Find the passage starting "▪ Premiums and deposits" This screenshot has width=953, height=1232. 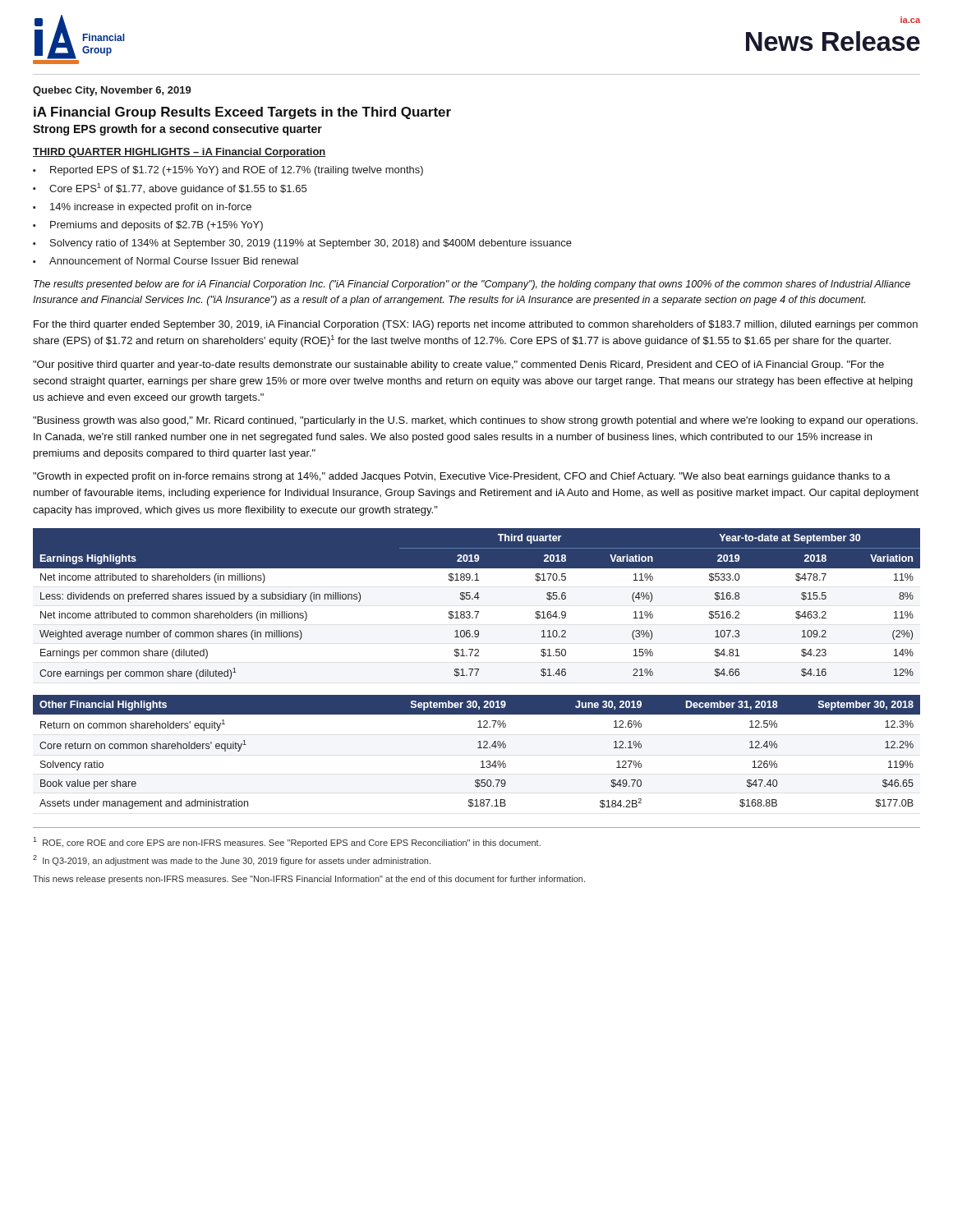[148, 225]
